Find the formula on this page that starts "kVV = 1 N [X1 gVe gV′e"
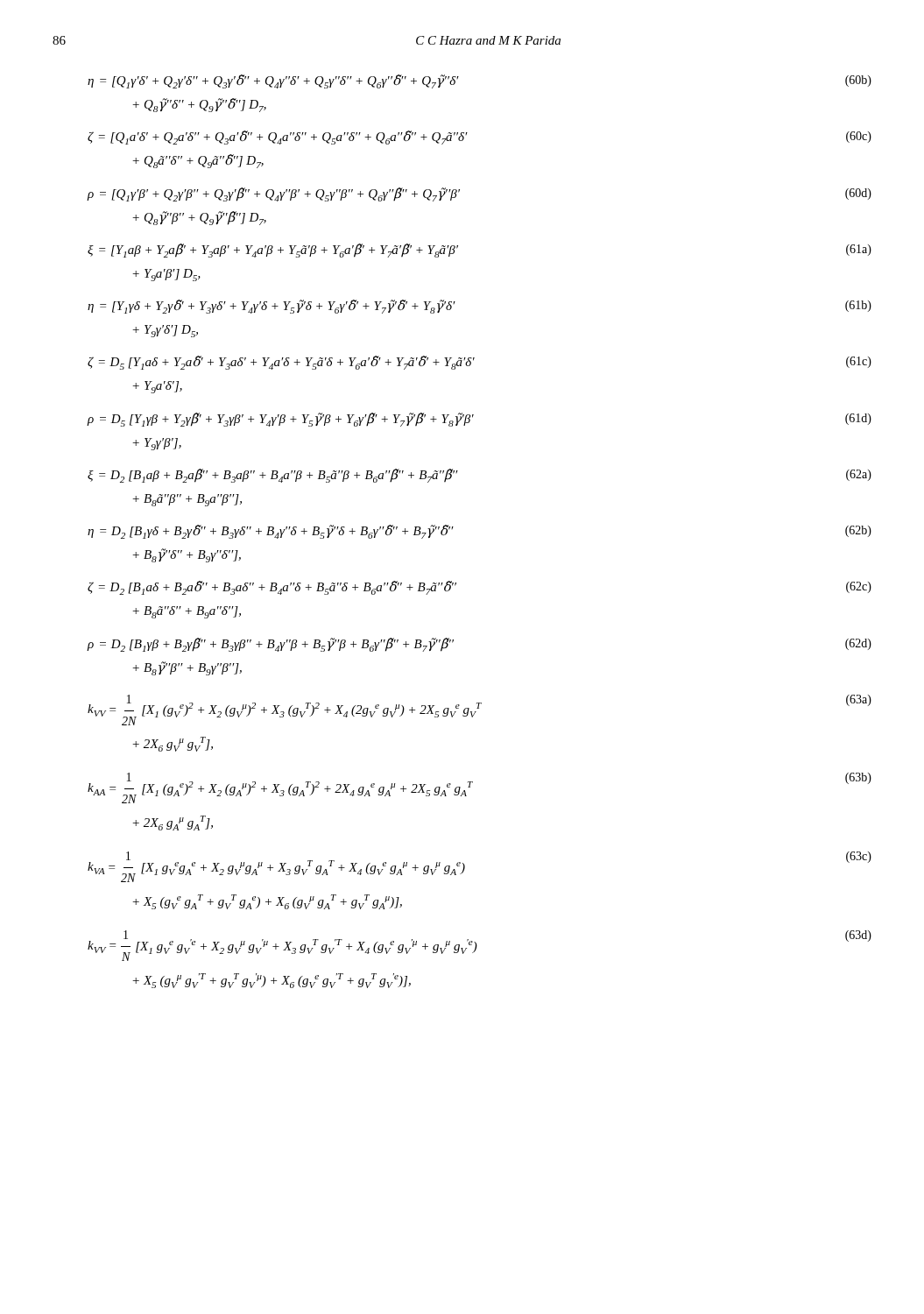Screen dimensions: 1314x924 click(x=480, y=959)
